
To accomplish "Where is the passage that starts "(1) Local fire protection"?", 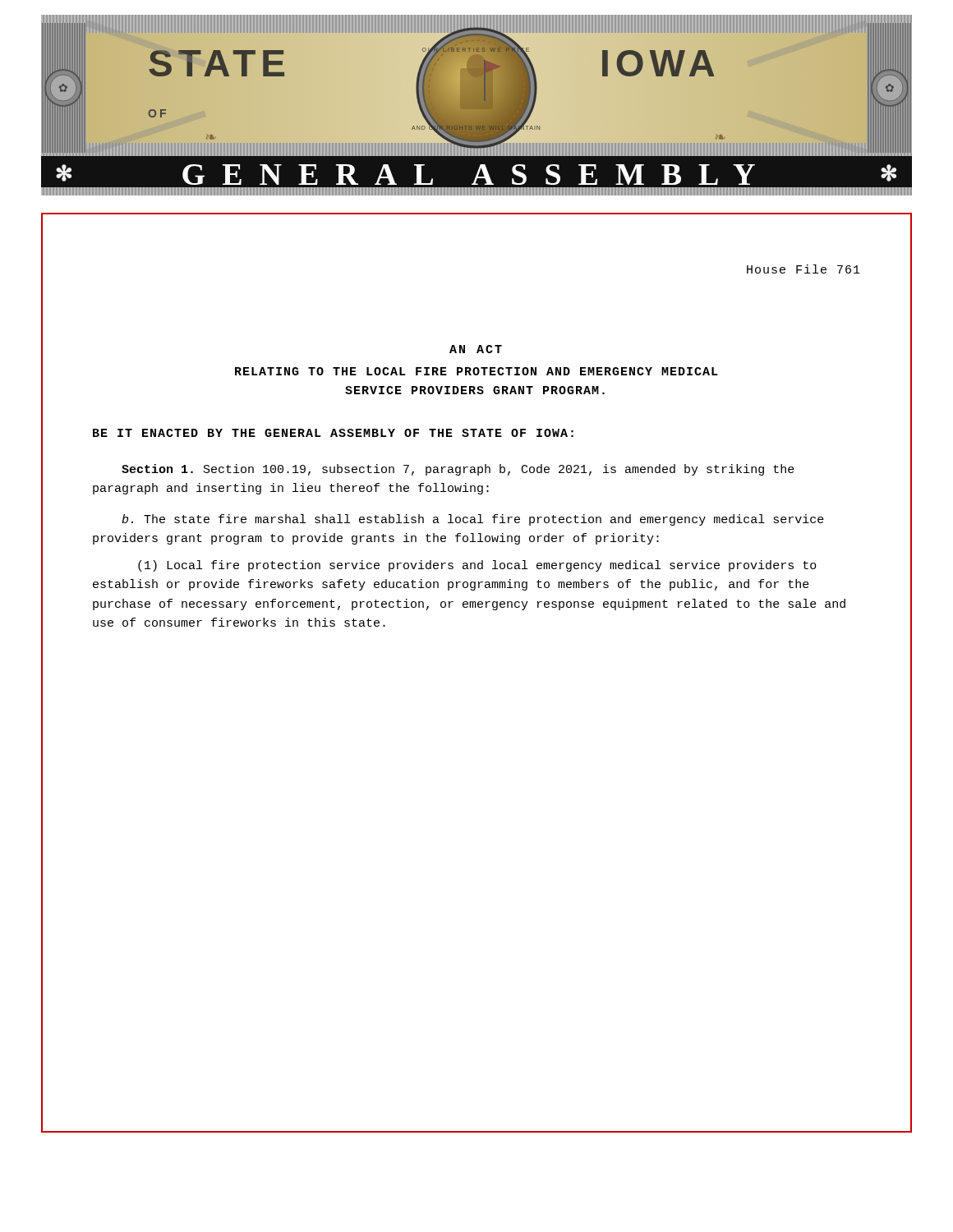I will pyautogui.click(x=469, y=595).
